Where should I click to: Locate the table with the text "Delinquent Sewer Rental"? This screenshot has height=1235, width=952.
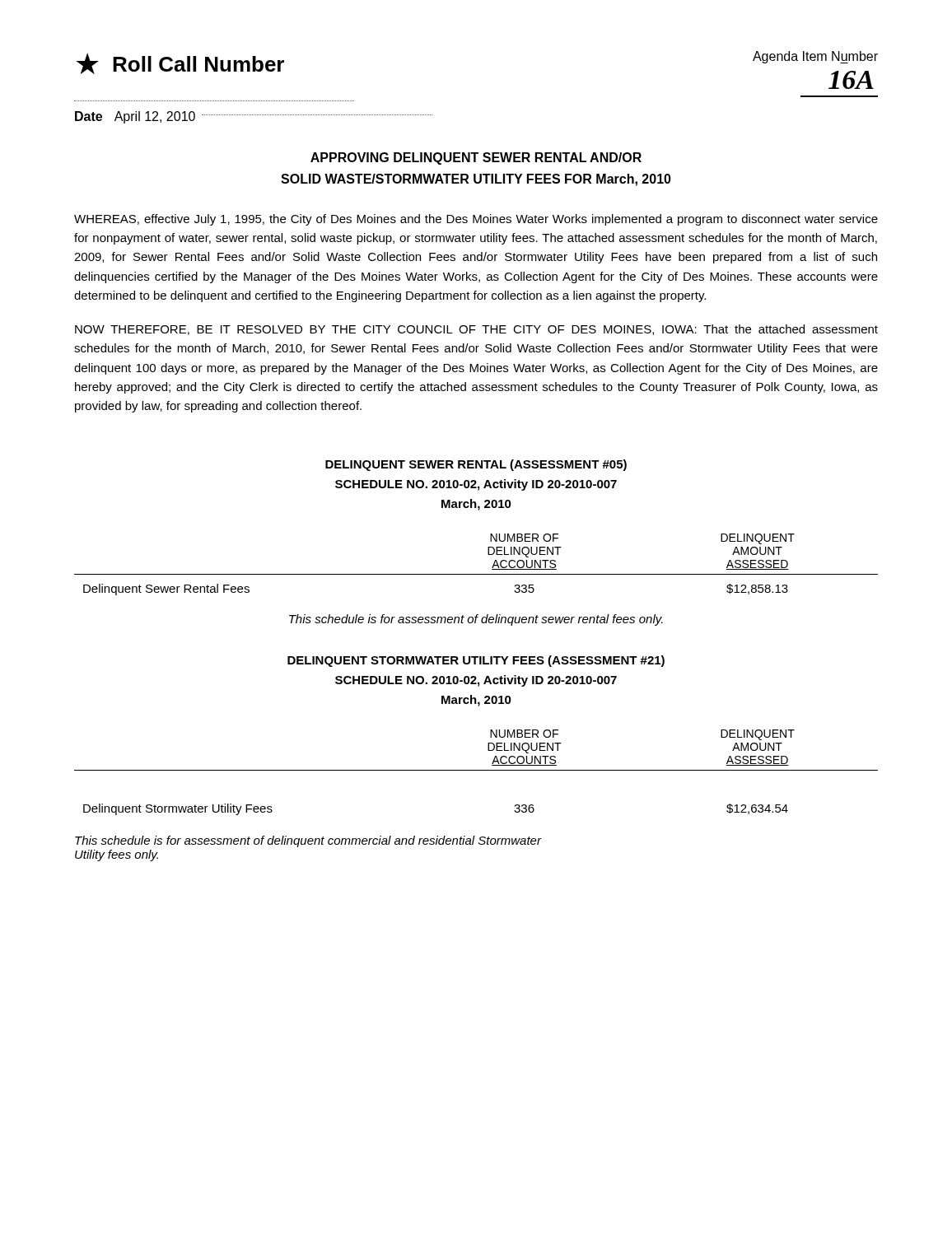click(476, 565)
